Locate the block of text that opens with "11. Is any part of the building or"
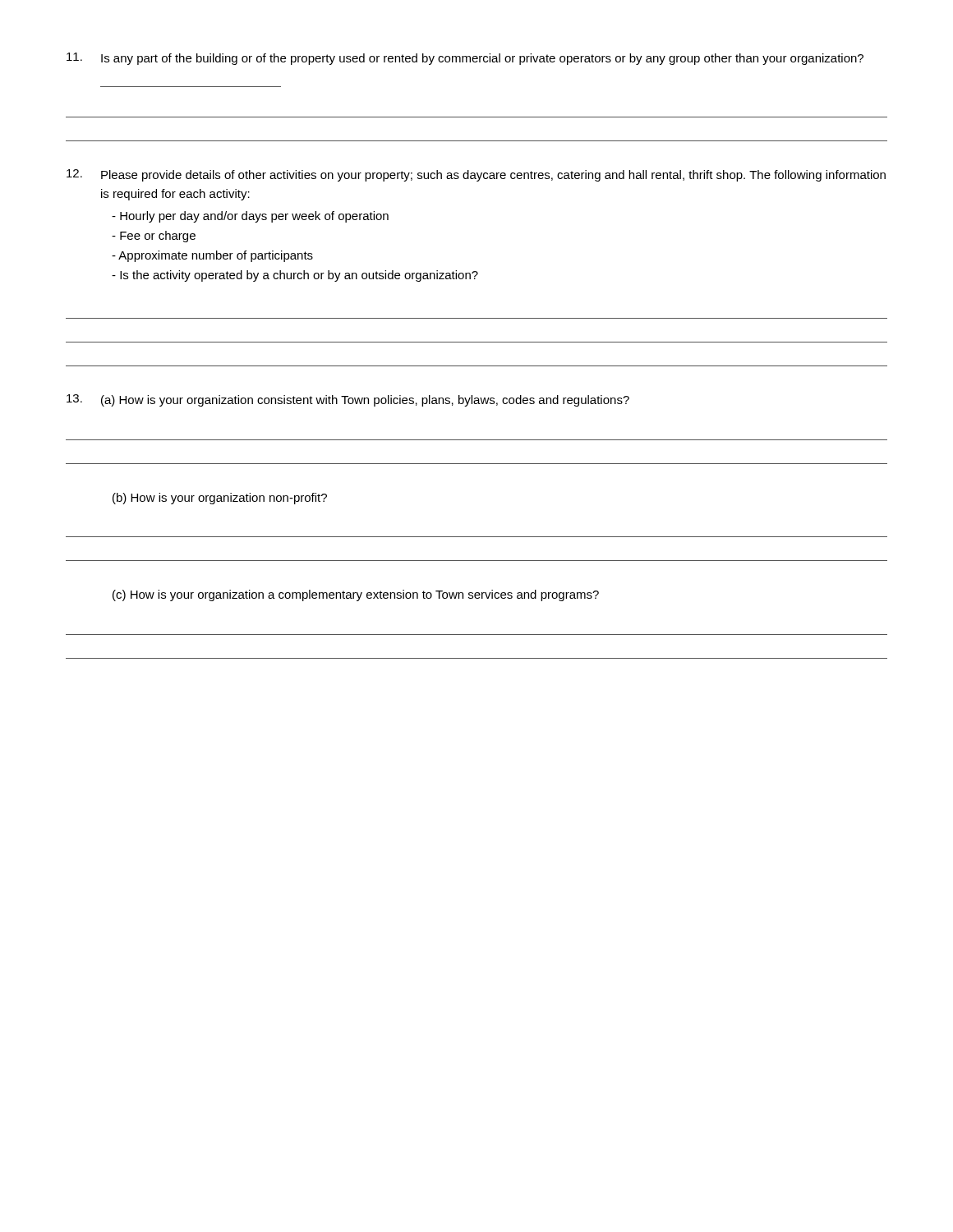953x1232 pixels. (465, 59)
